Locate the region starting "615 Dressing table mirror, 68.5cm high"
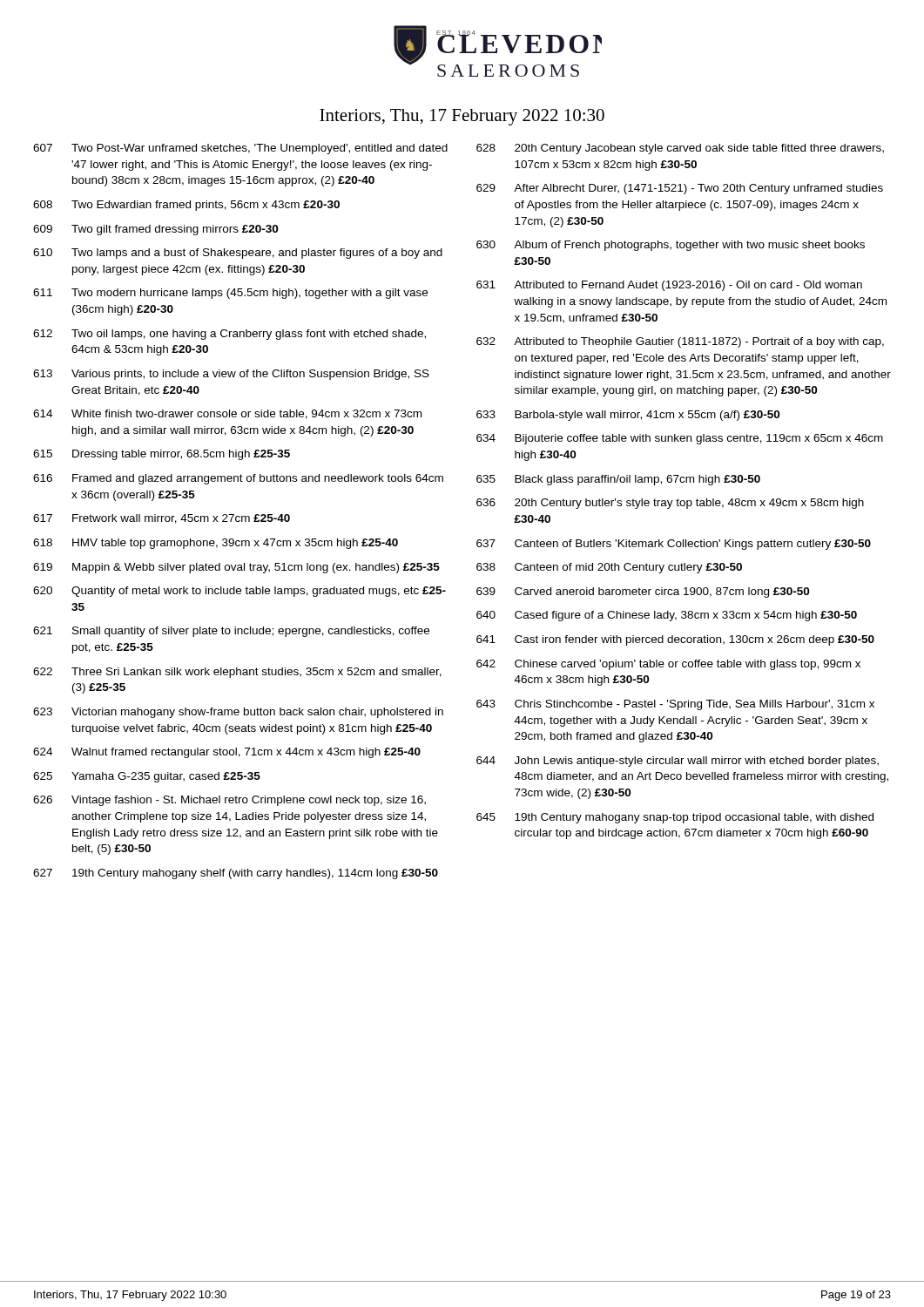 (x=162, y=455)
